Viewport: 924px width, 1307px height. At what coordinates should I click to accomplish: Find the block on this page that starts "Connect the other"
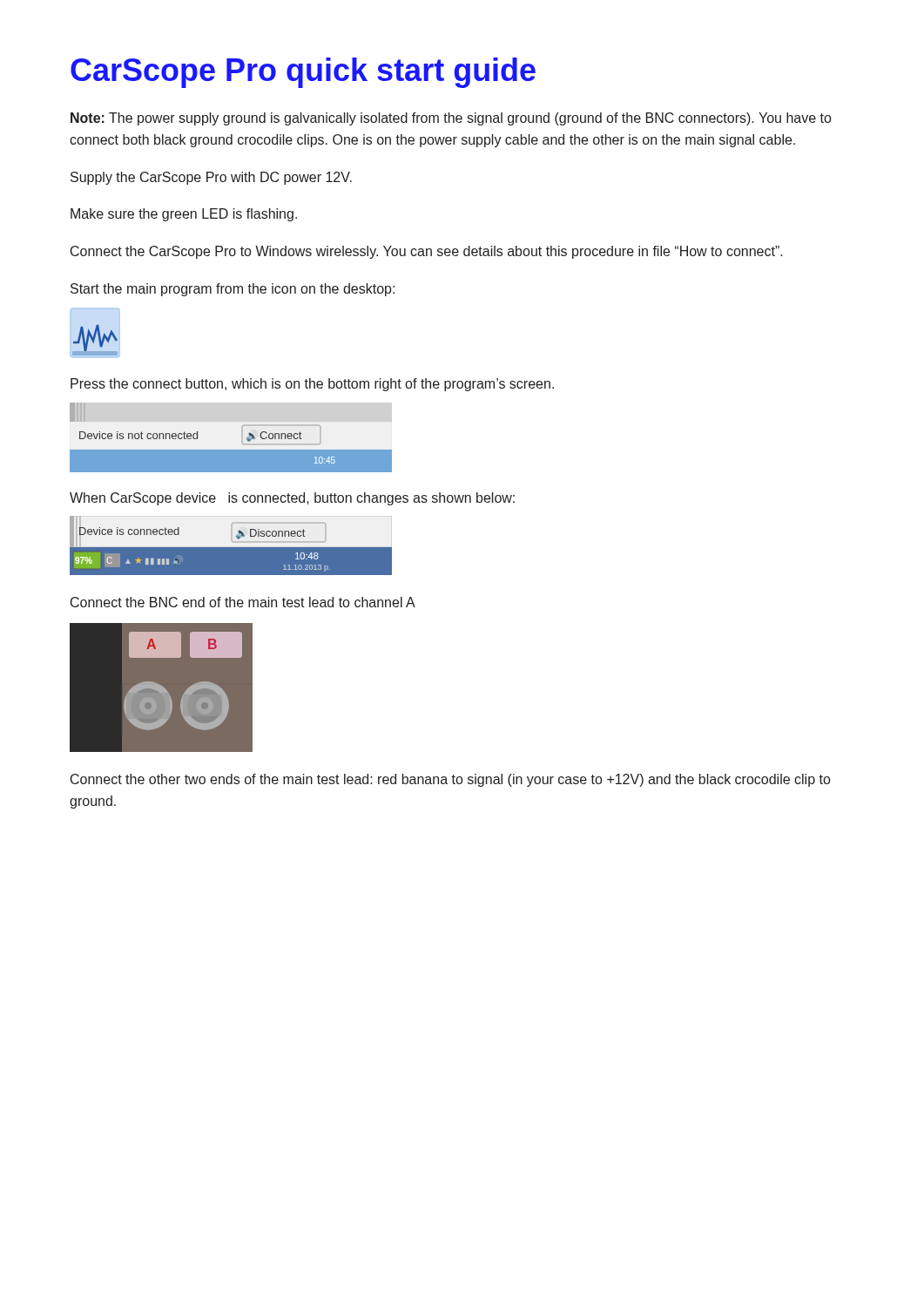pos(450,790)
